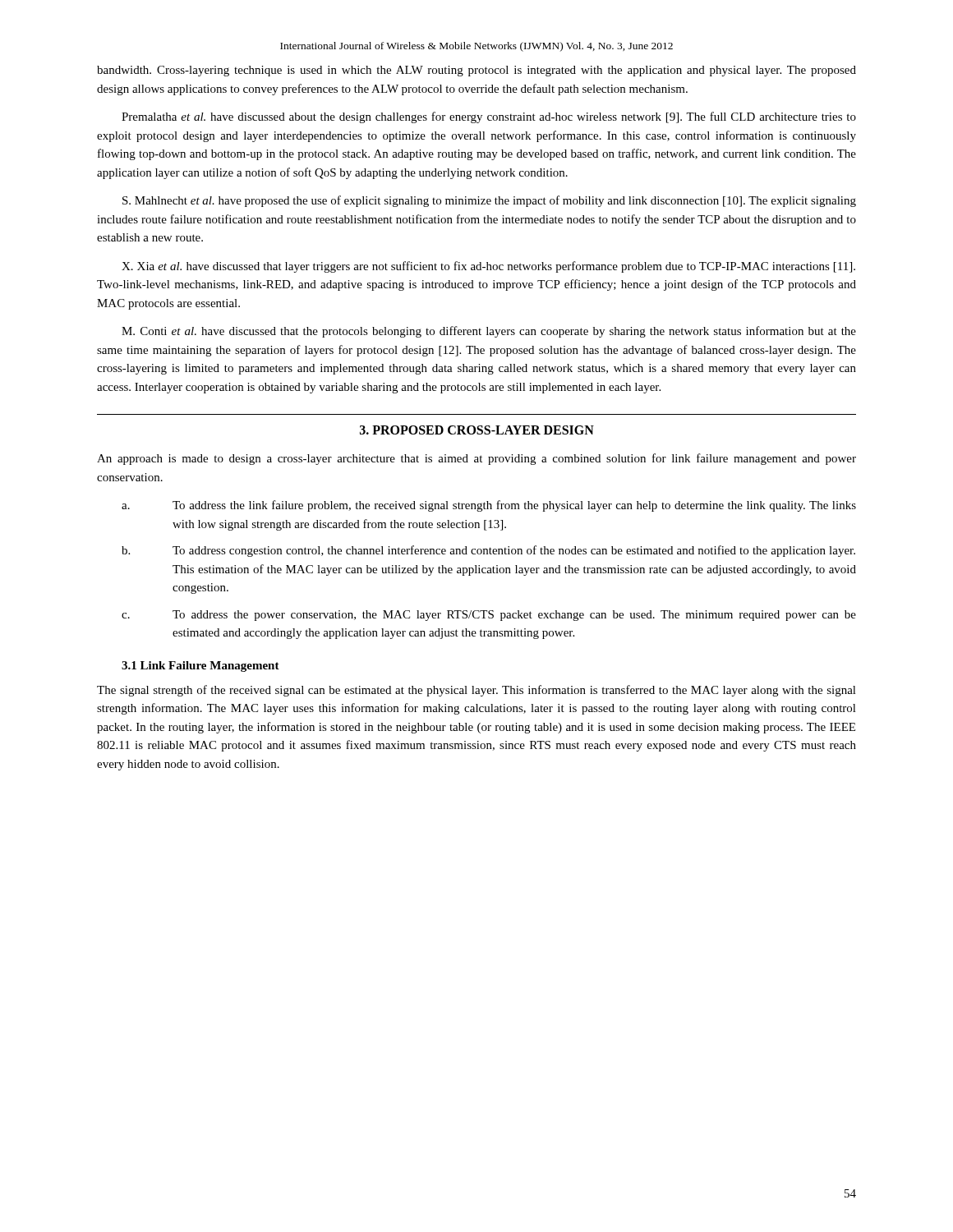Find the region starting "3. PROPOSED CROSS-LAYER DESIGN"

point(476,430)
